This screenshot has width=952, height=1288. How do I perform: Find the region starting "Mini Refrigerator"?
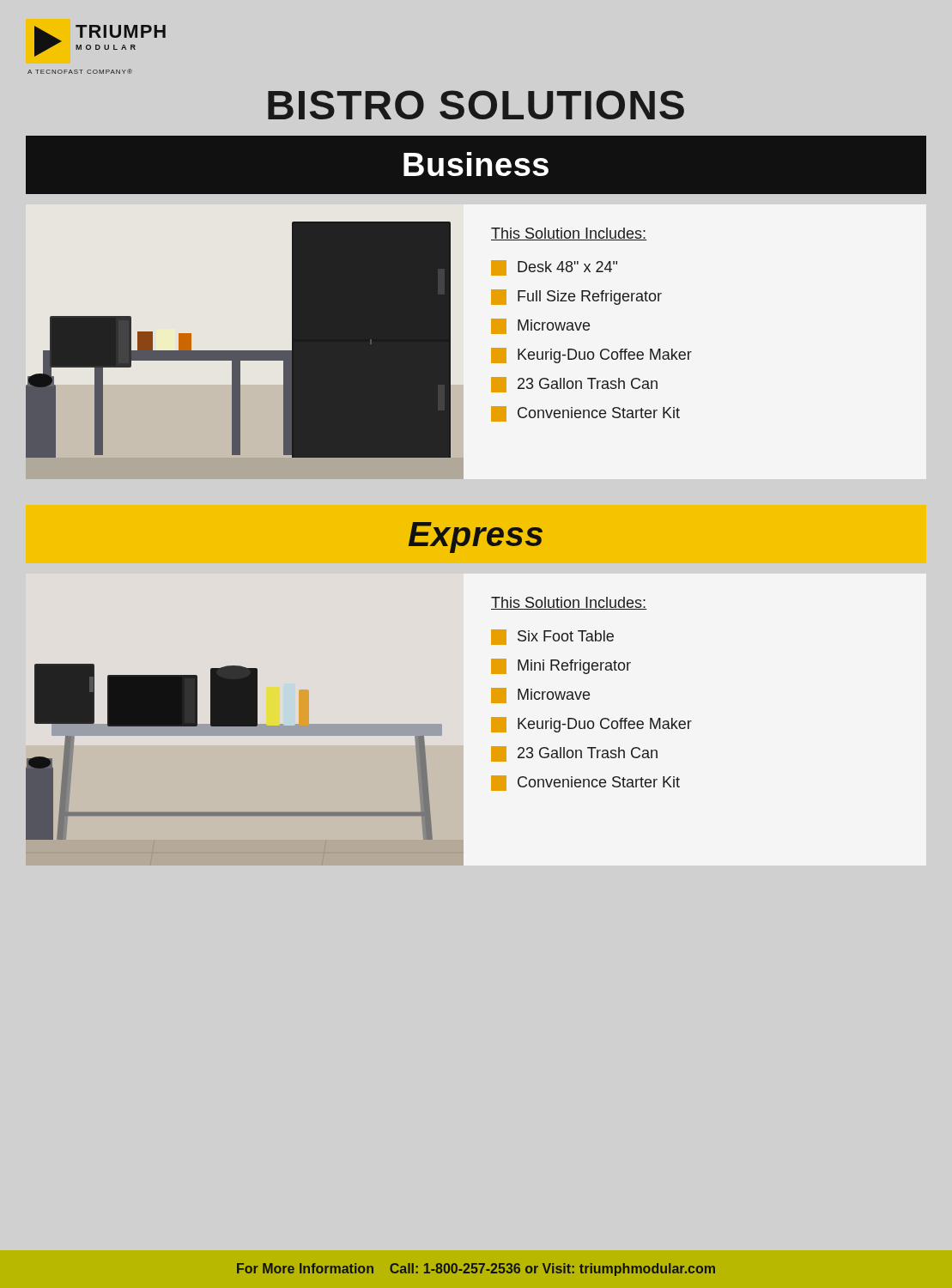click(x=561, y=665)
